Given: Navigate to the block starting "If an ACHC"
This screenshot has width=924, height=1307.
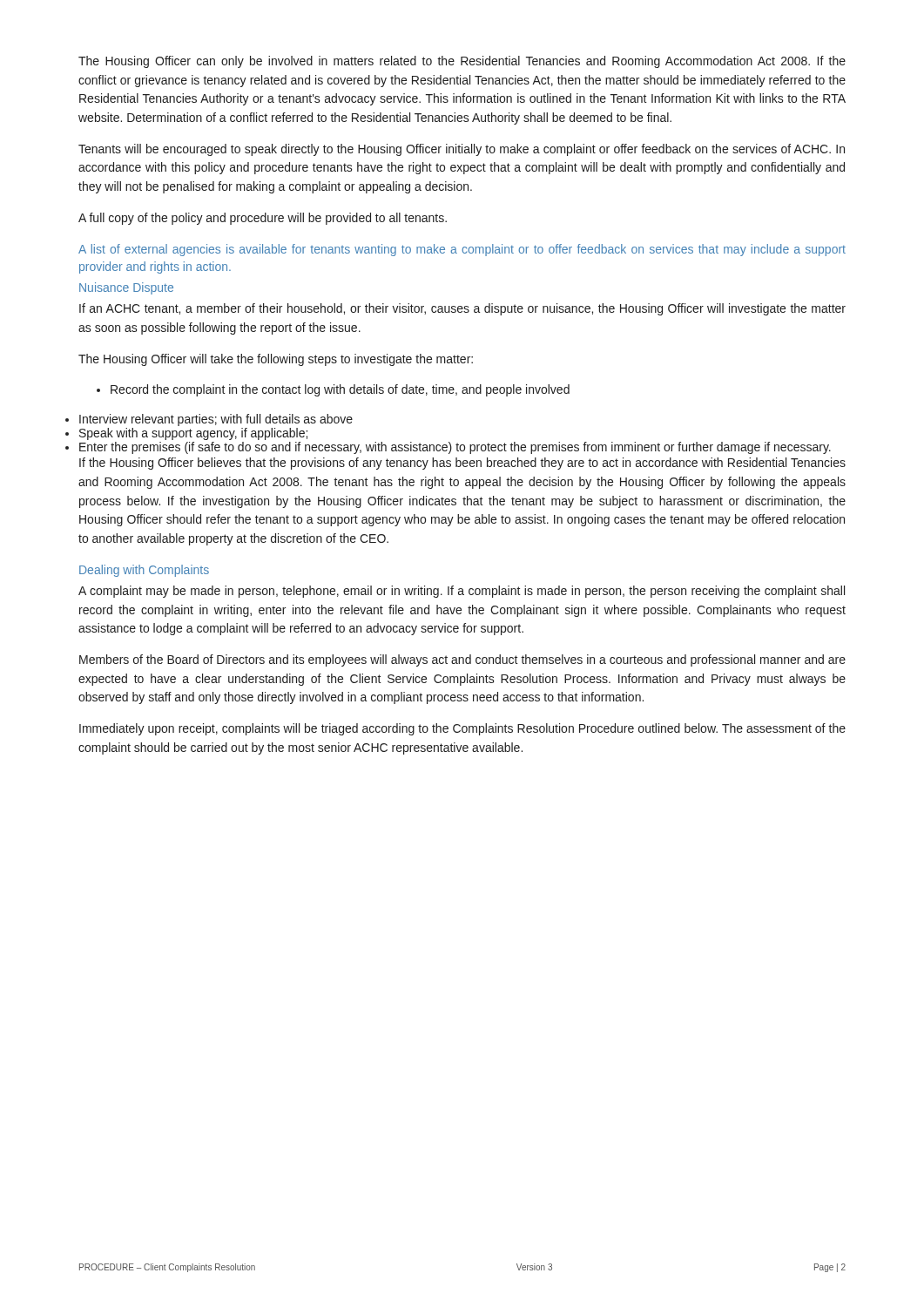Looking at the screenshot, I should pos(462,319).
